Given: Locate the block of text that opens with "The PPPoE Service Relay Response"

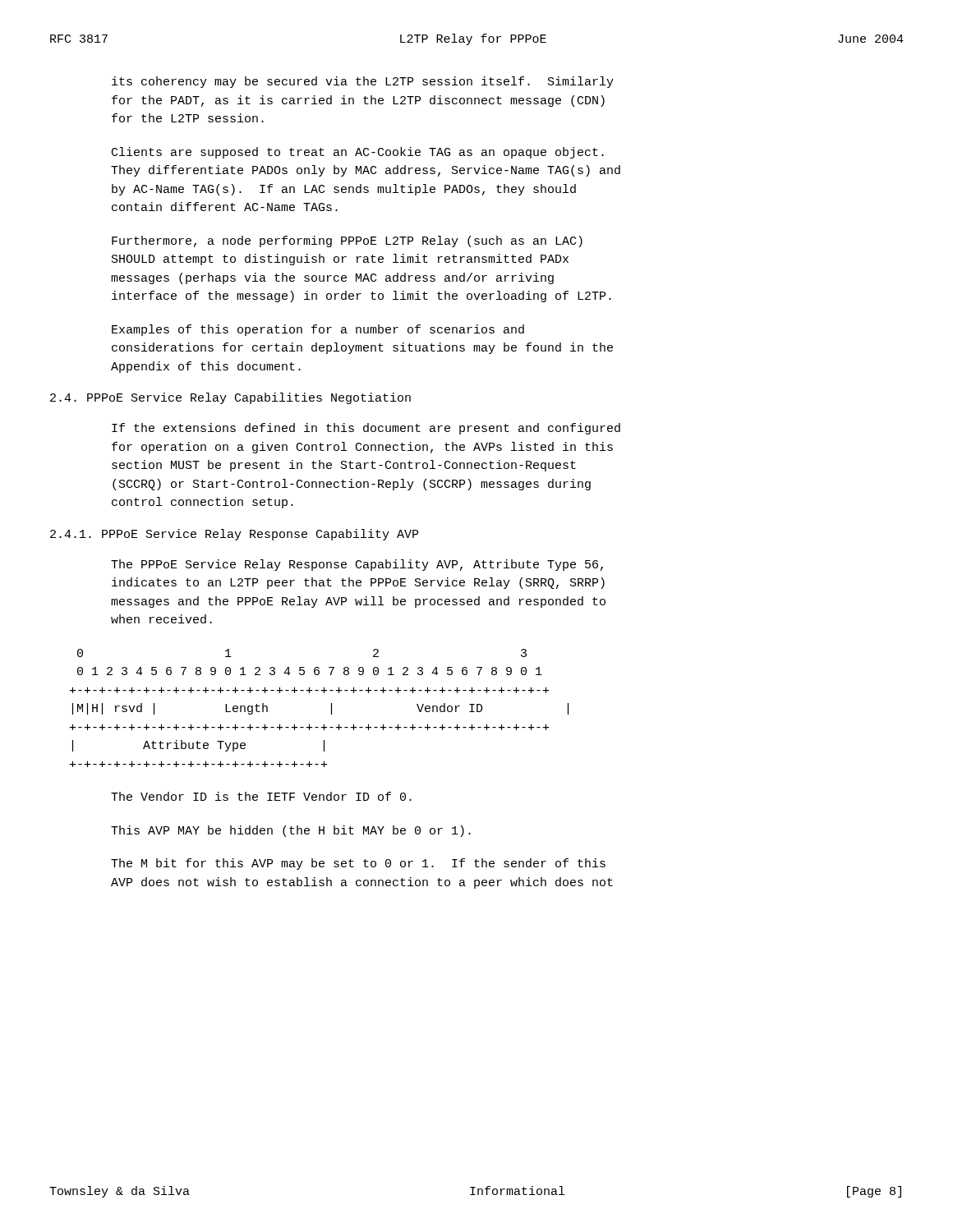Looking at the screenshot, I should coord(348,593).
